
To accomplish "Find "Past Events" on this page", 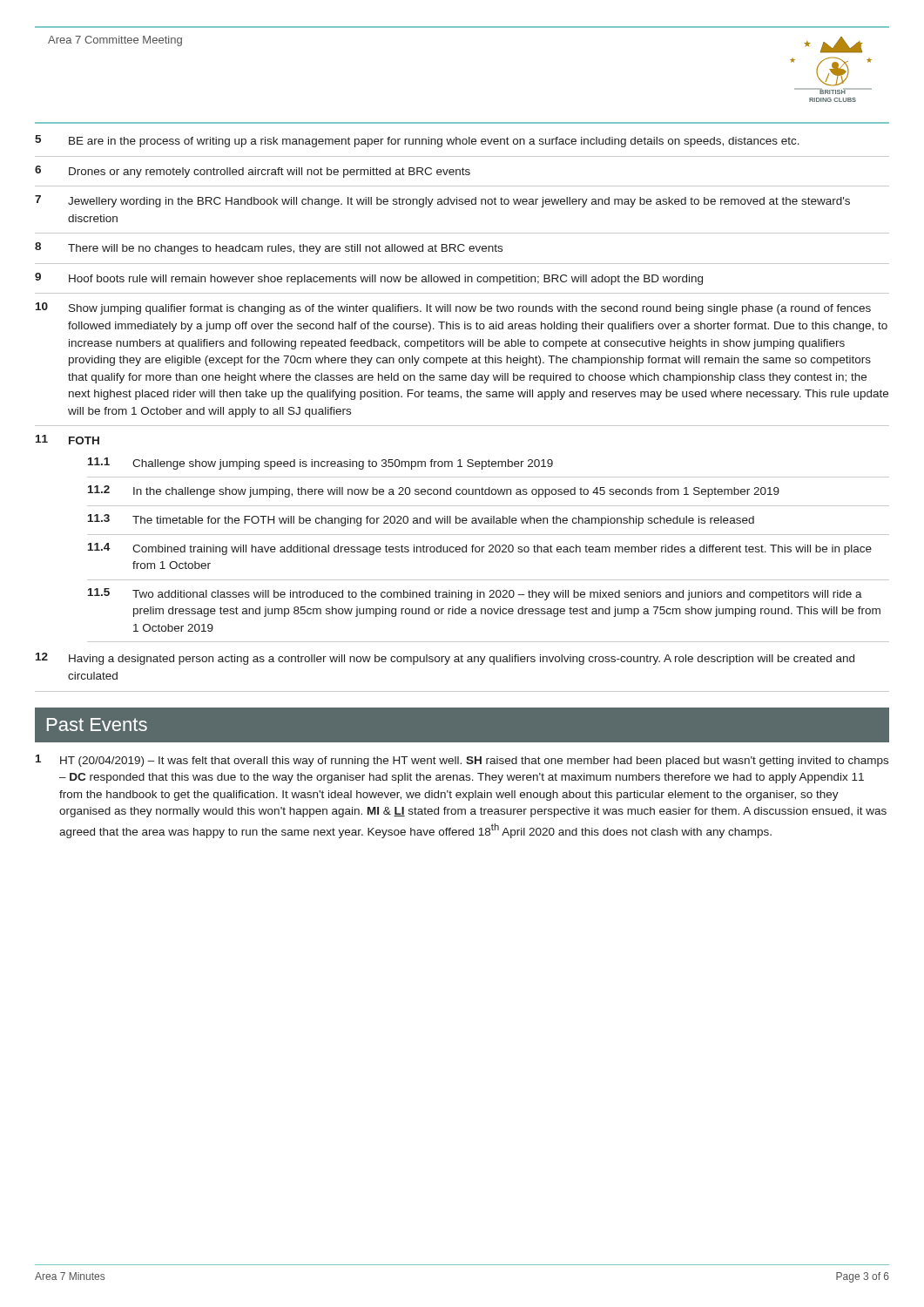I will 96,724.
